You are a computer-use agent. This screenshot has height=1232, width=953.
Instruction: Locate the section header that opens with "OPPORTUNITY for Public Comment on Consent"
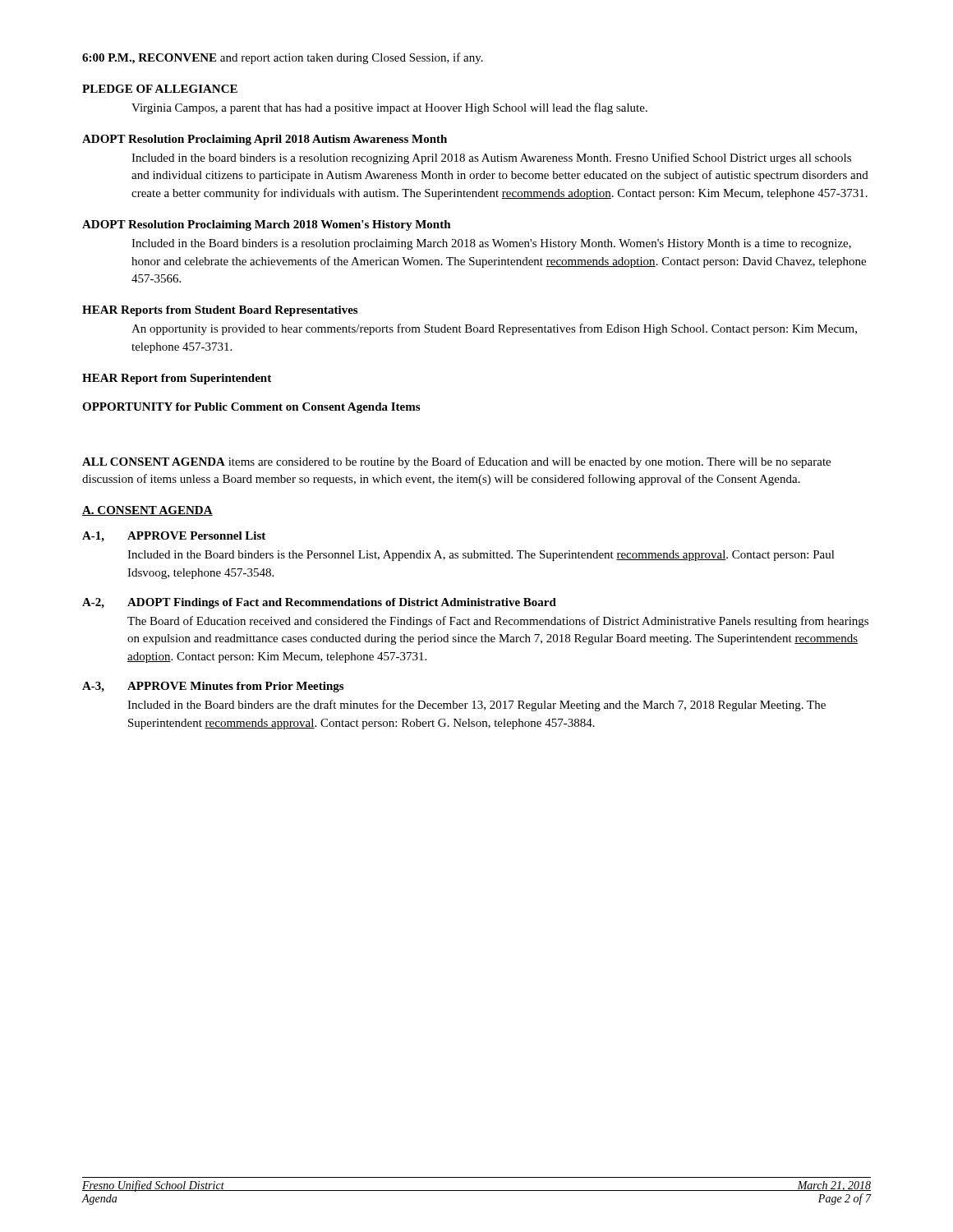(x=251, y=406)
